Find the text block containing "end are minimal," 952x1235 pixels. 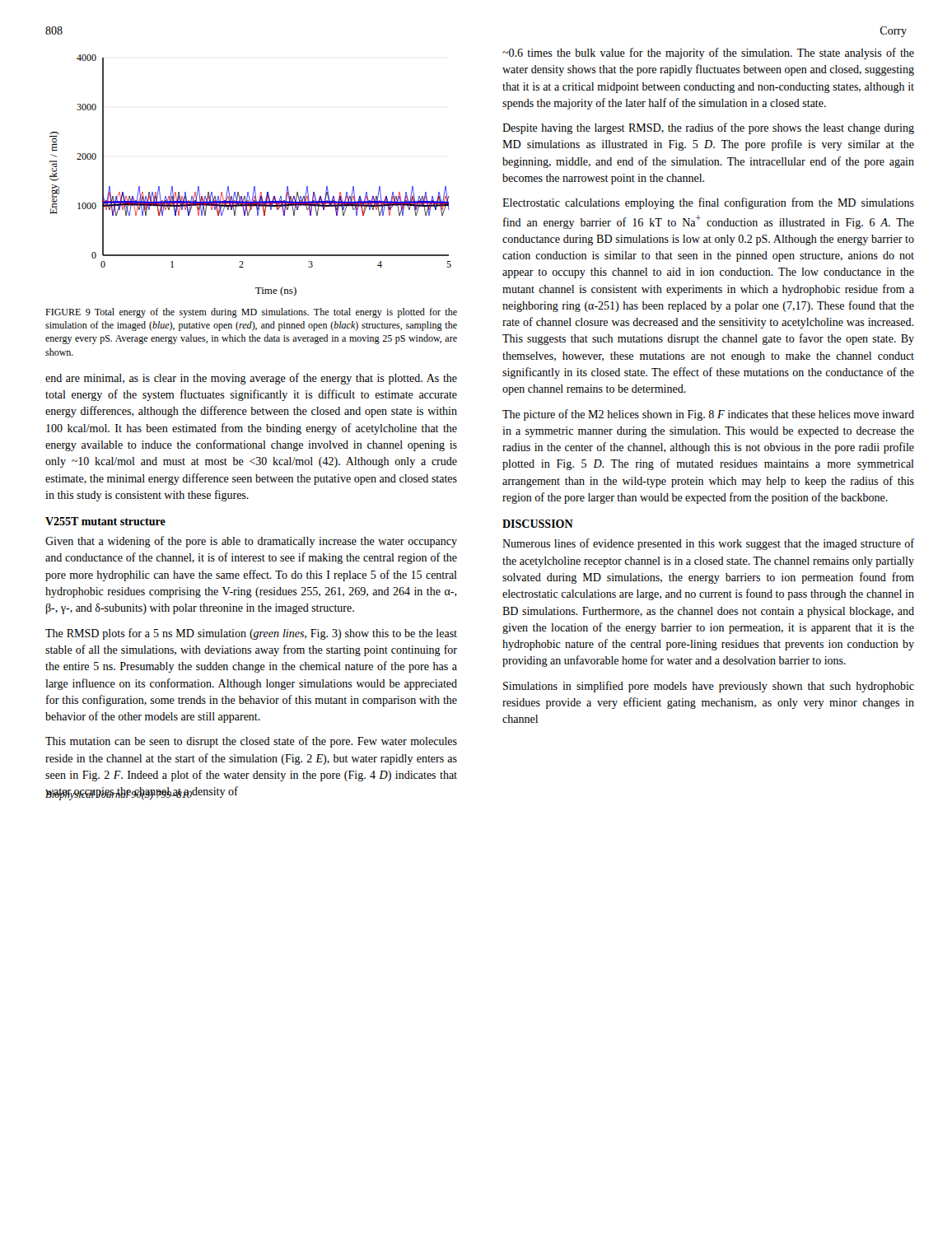pos(251,437)
